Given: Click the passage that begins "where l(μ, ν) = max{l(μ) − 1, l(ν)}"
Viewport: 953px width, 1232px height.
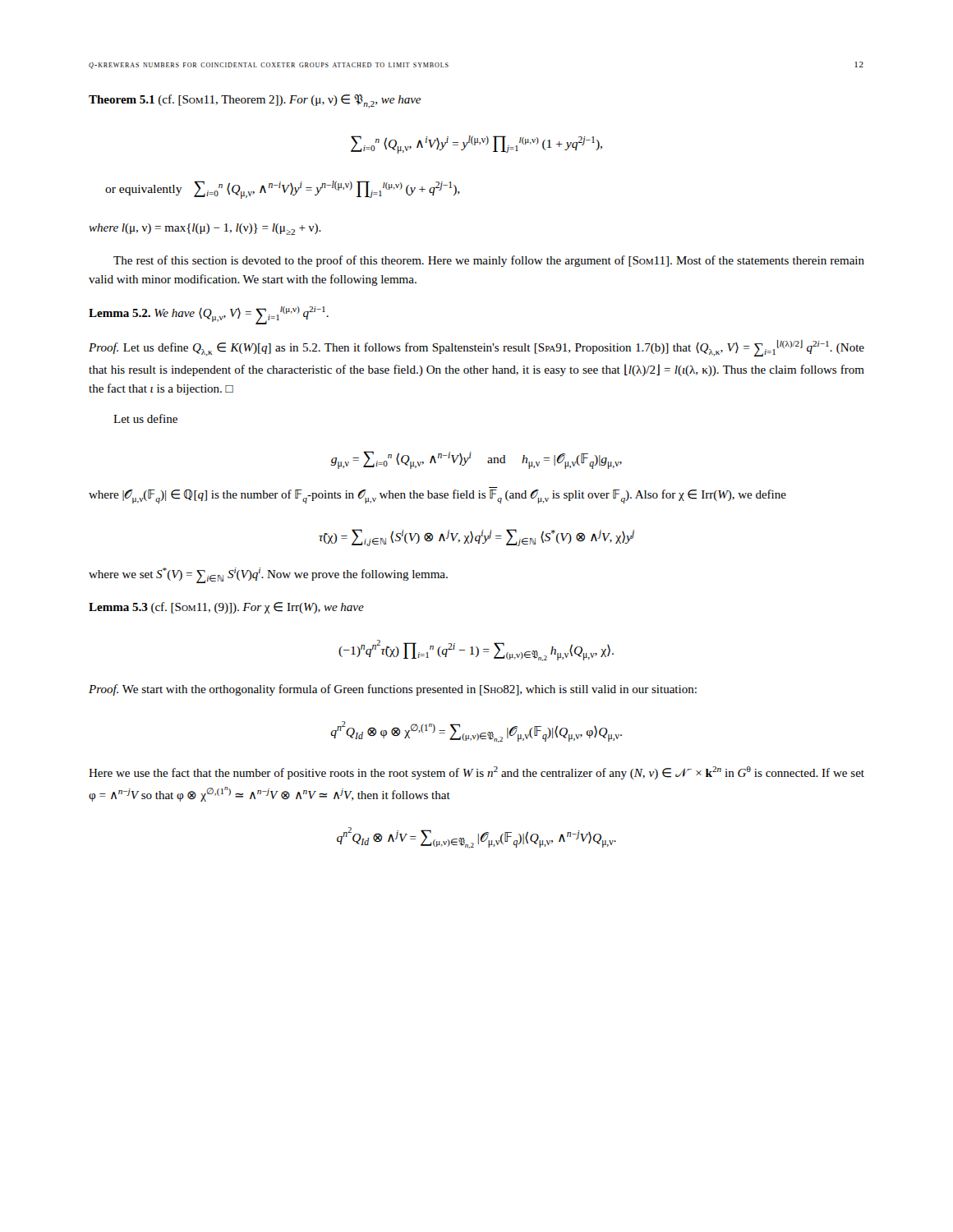Looking at the screenshot, I should 205,229.
